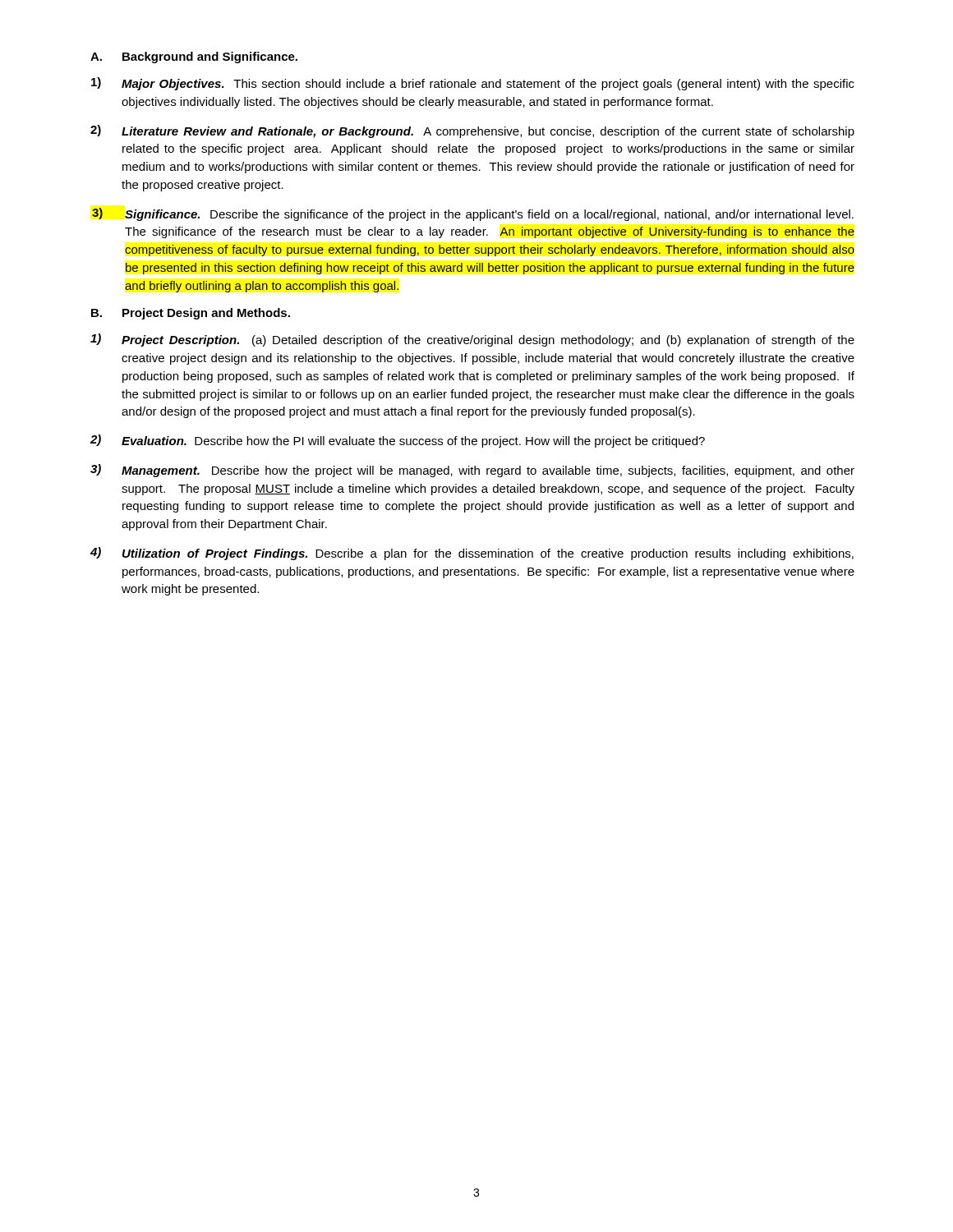Find the region starting "2) Evaluation. Describe"
953x1232 pixels.
coord(472,441)
